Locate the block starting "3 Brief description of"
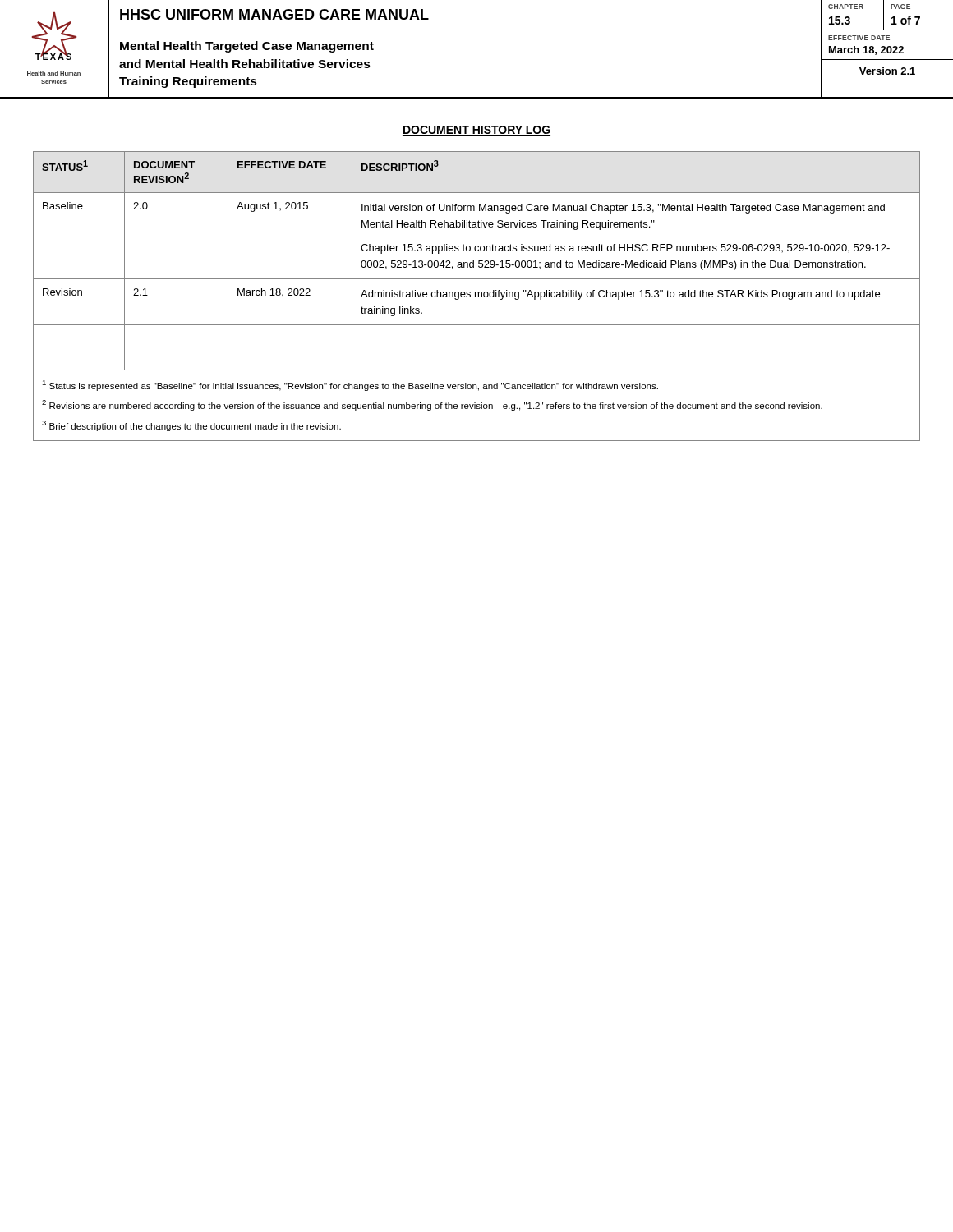Viewport: 953px width, 1232px height. pos(192,424)
